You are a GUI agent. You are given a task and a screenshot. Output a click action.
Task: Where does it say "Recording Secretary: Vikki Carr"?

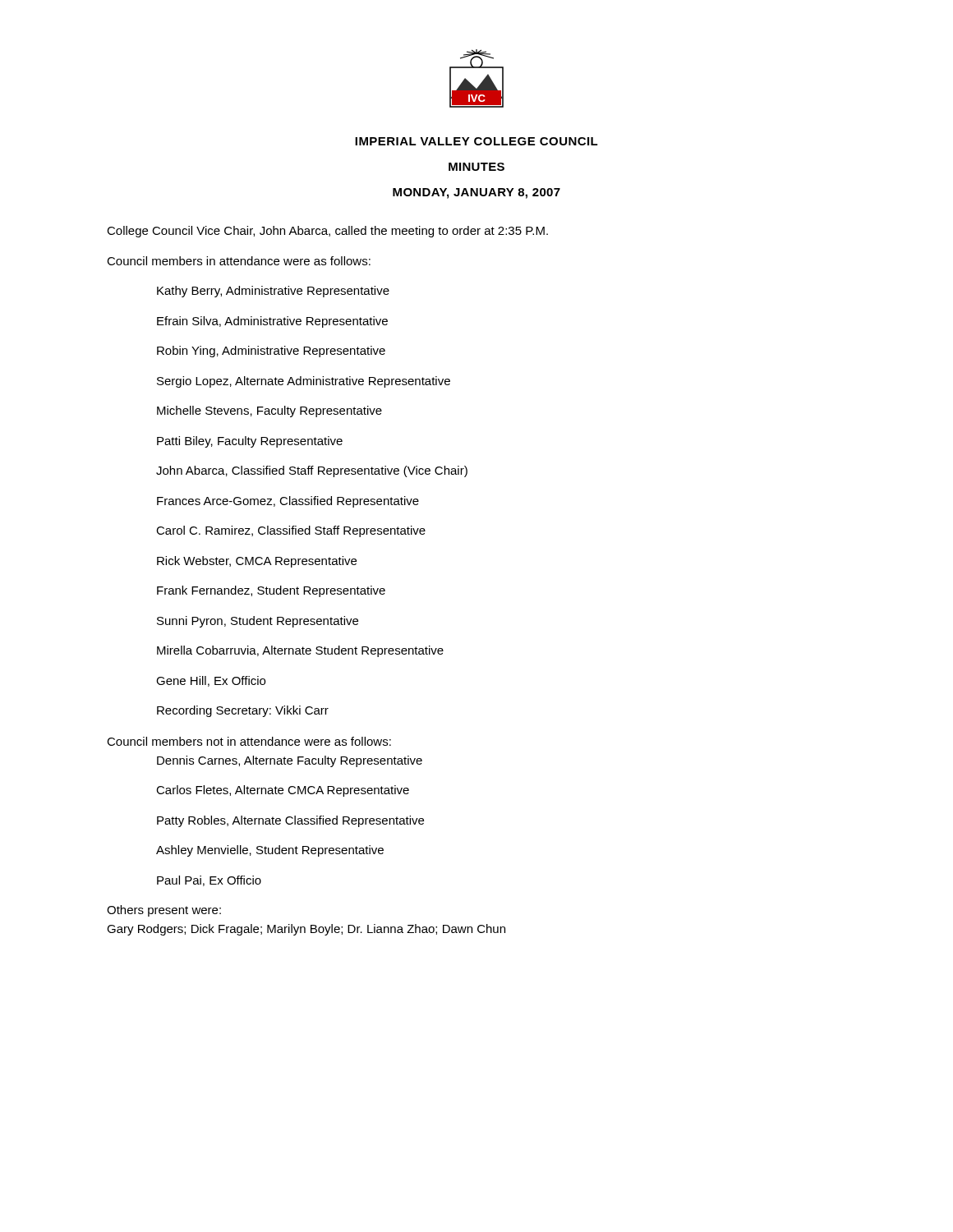click(x=243, y=711)
